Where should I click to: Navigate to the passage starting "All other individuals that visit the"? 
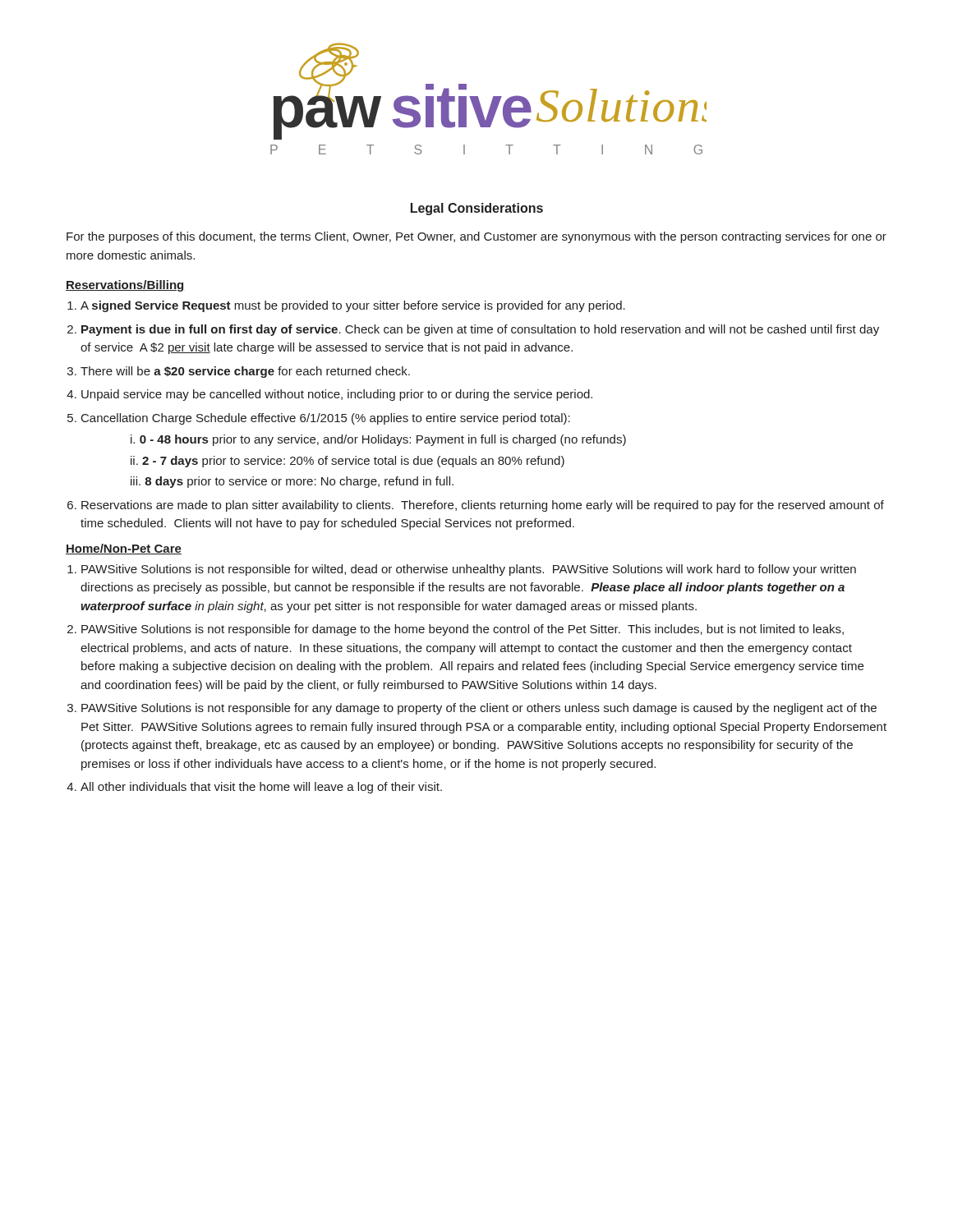point(262,786)
